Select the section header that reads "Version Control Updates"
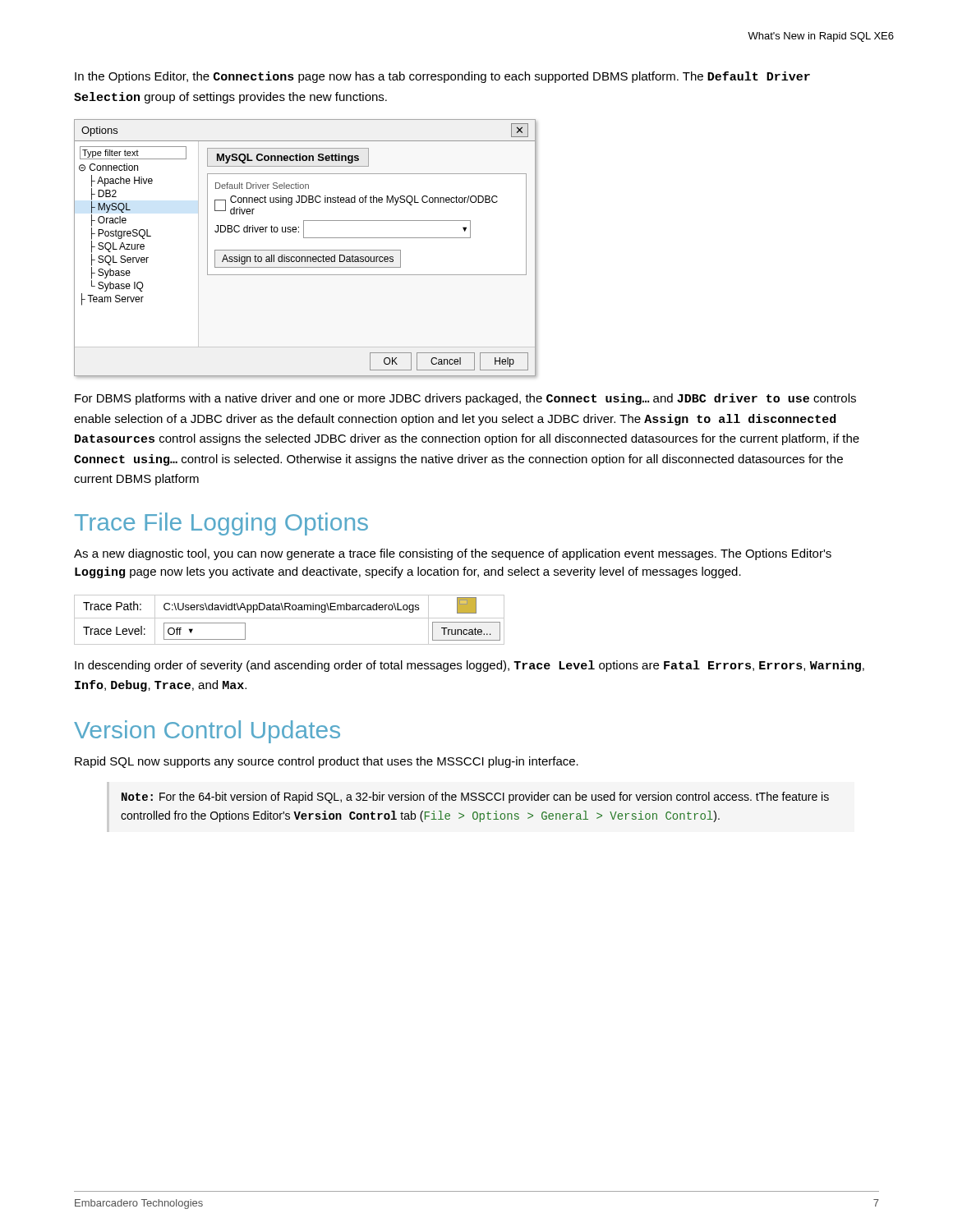Viewport: 953px width, 1232px height. (x=208, y=729)
